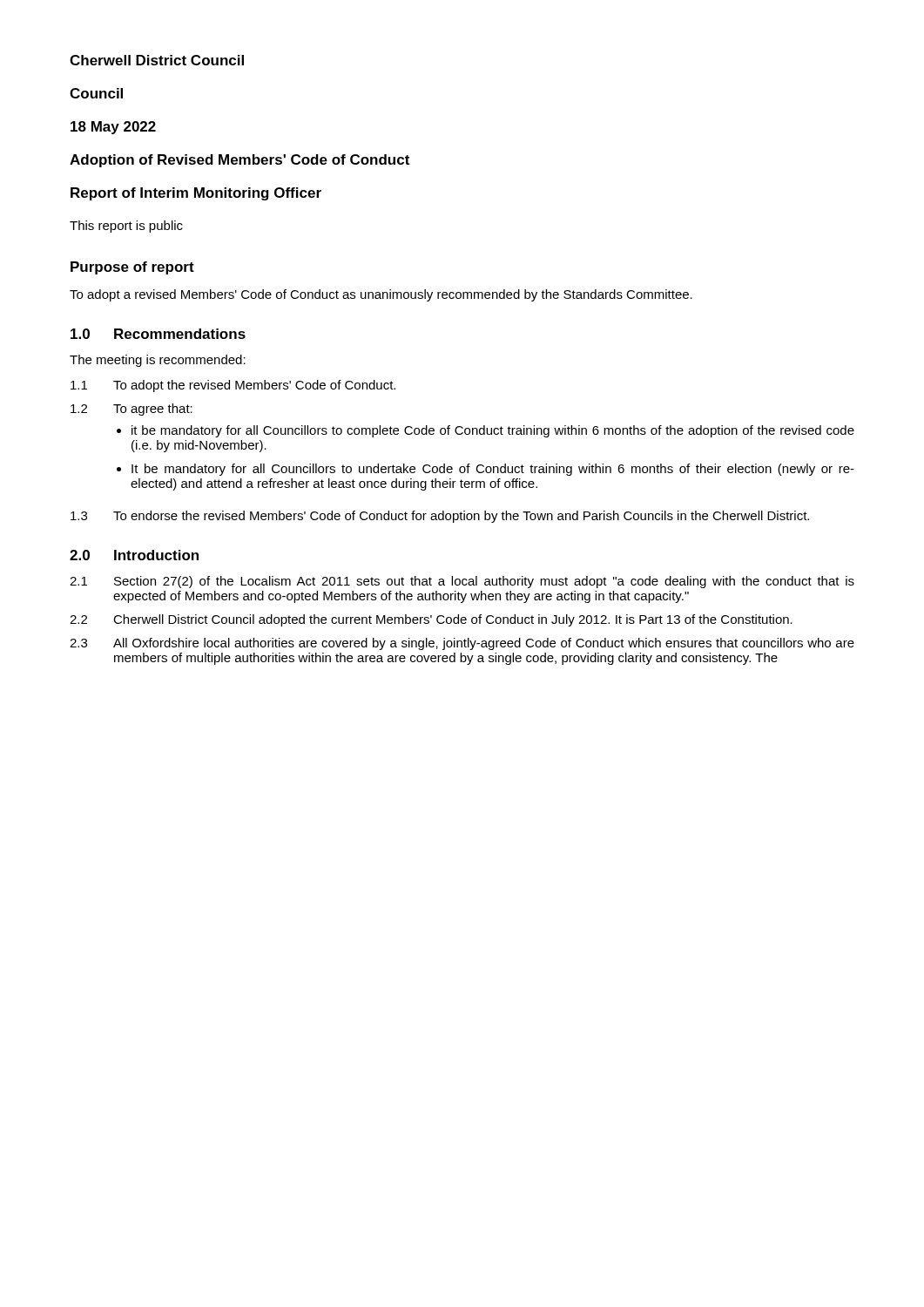Select the region starting "Cherwell District Council"
This screenshot has width=924, height=1307.
[157, 61]
